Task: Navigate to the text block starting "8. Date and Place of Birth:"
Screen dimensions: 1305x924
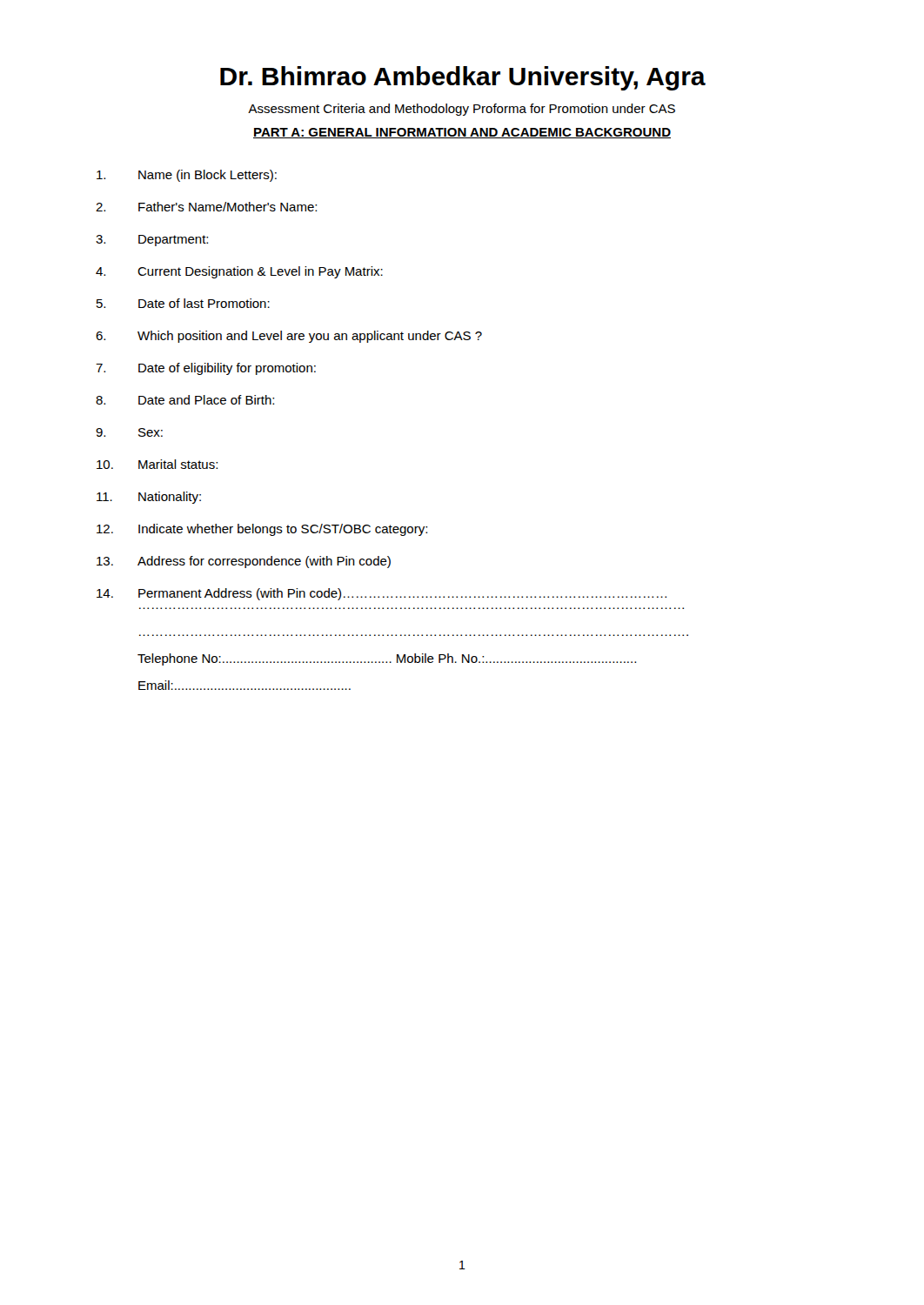Action: pyautogui.click(x=185, y=400)
